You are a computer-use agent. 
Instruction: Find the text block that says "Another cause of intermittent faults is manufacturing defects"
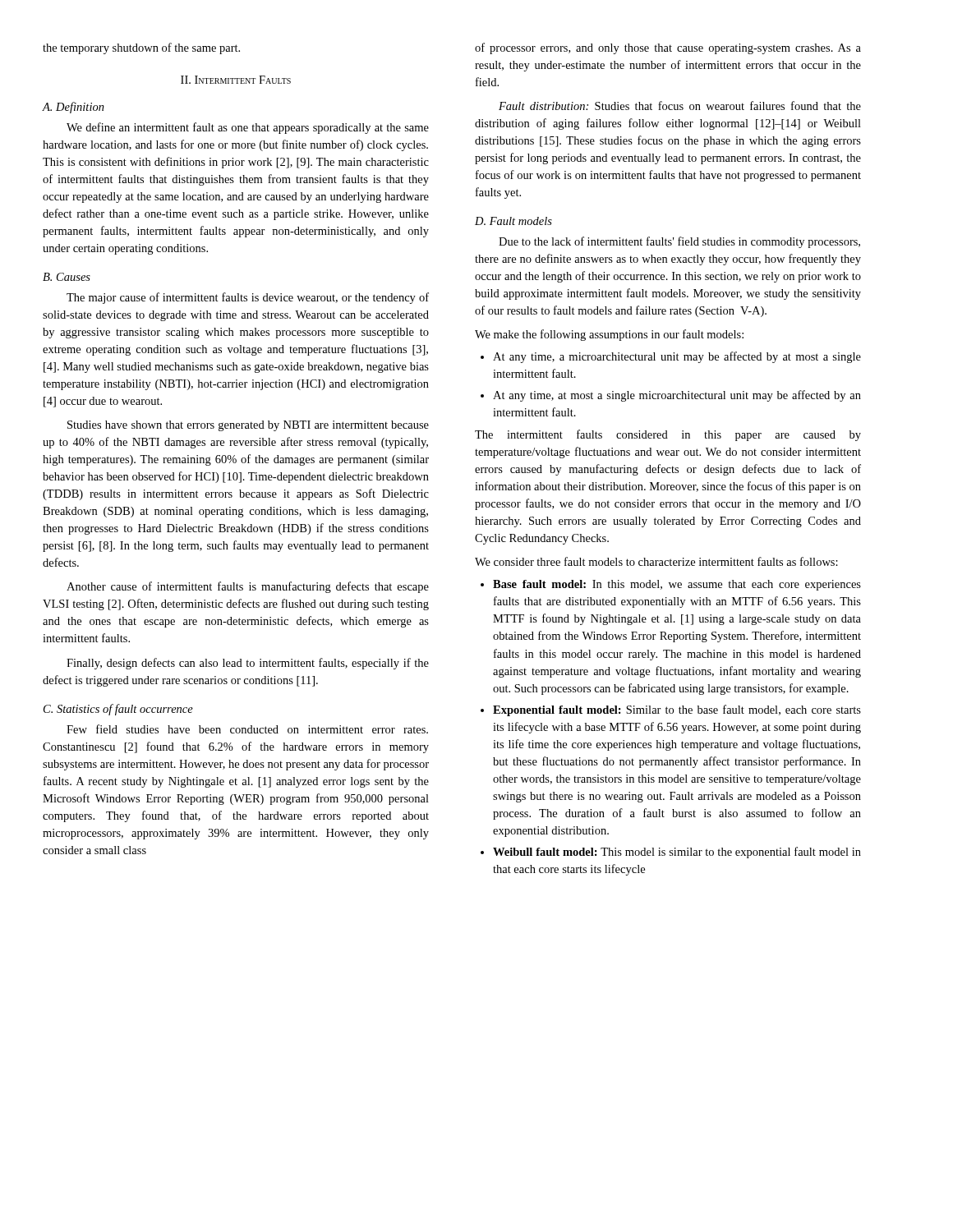[x=236, y=613]
